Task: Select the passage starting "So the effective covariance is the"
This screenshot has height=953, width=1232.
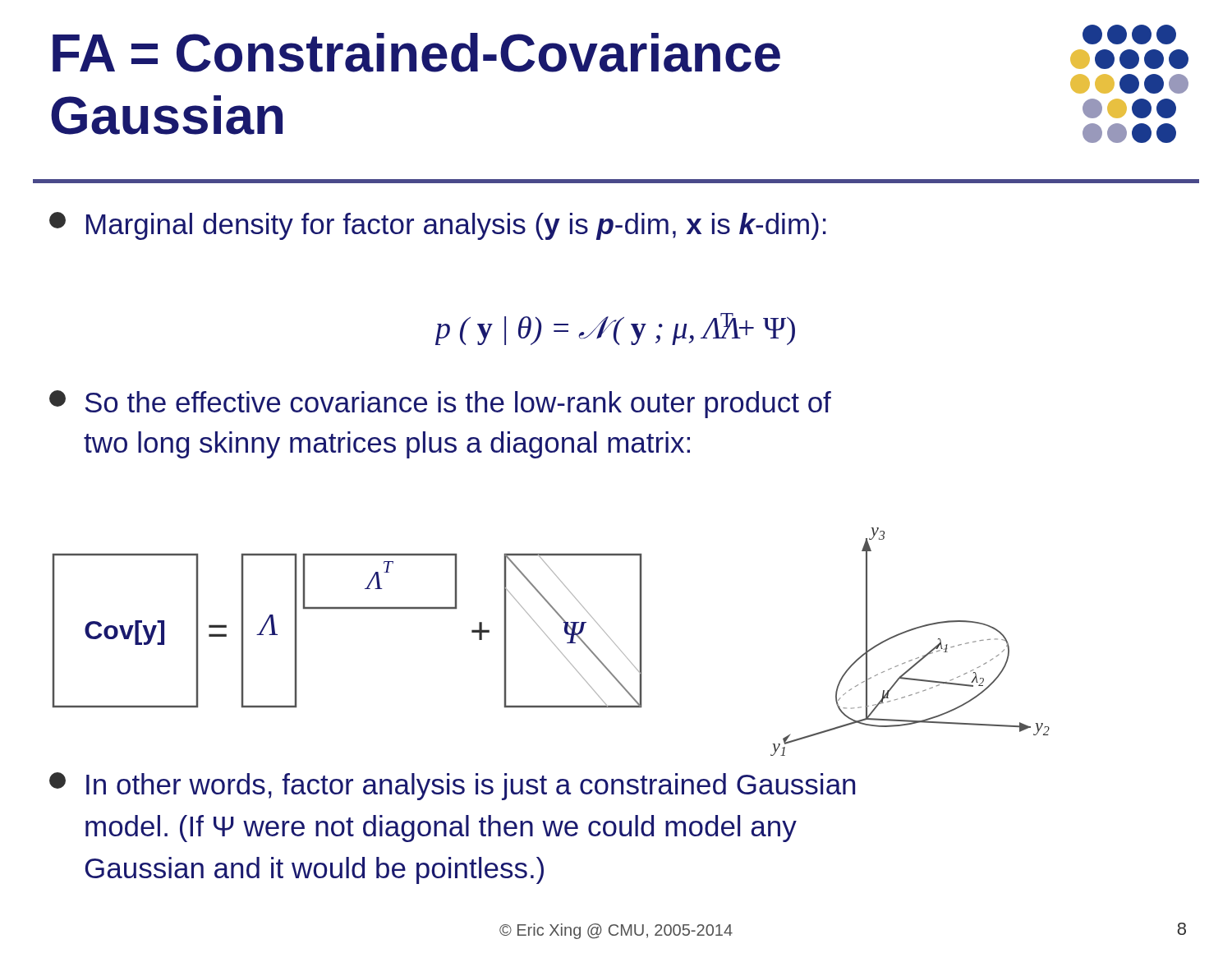Action: 440,422
